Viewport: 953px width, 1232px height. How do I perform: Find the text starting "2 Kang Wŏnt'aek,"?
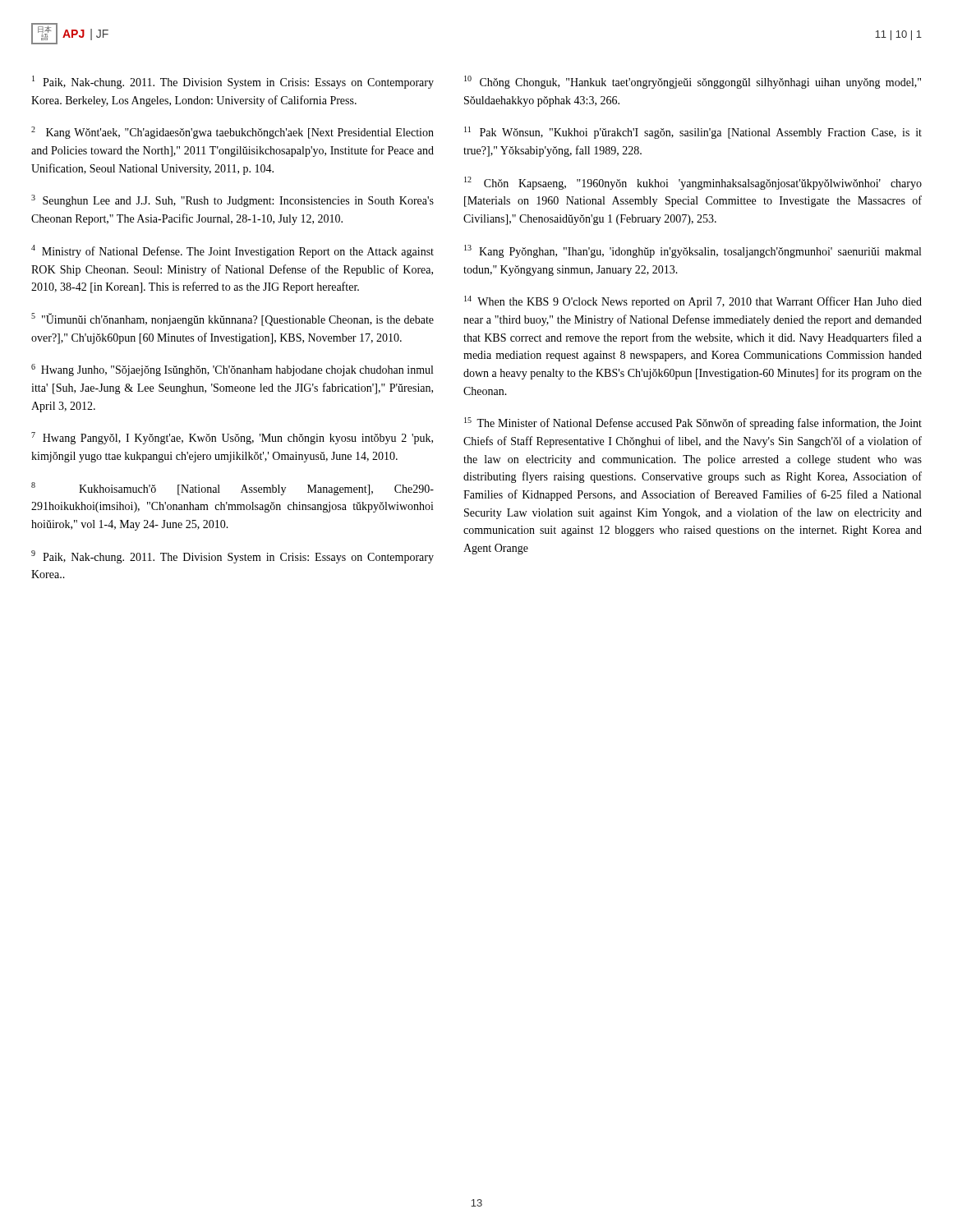[x=233, y=150]
